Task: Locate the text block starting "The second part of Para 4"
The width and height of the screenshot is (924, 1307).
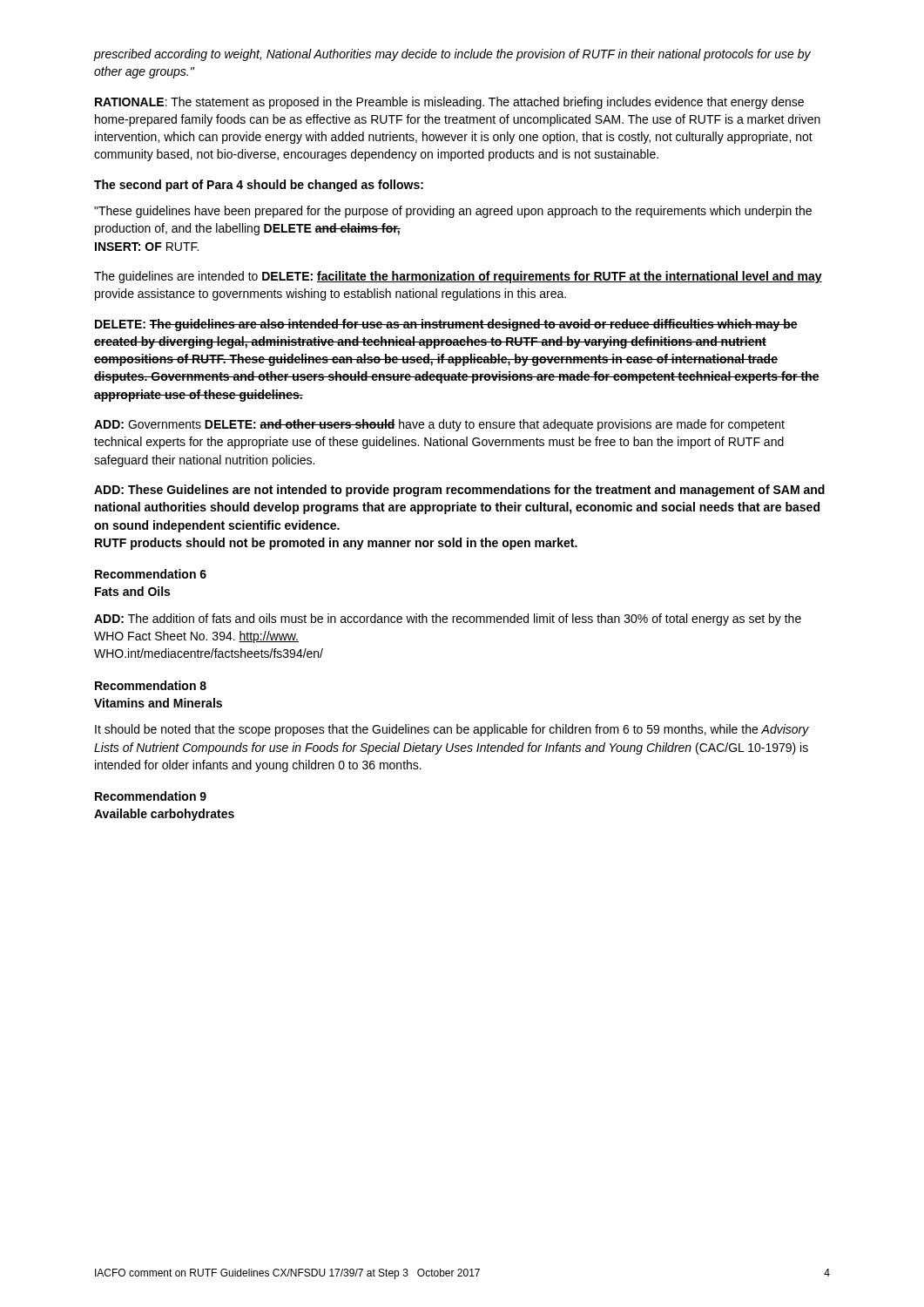Action: pos(259,185)
